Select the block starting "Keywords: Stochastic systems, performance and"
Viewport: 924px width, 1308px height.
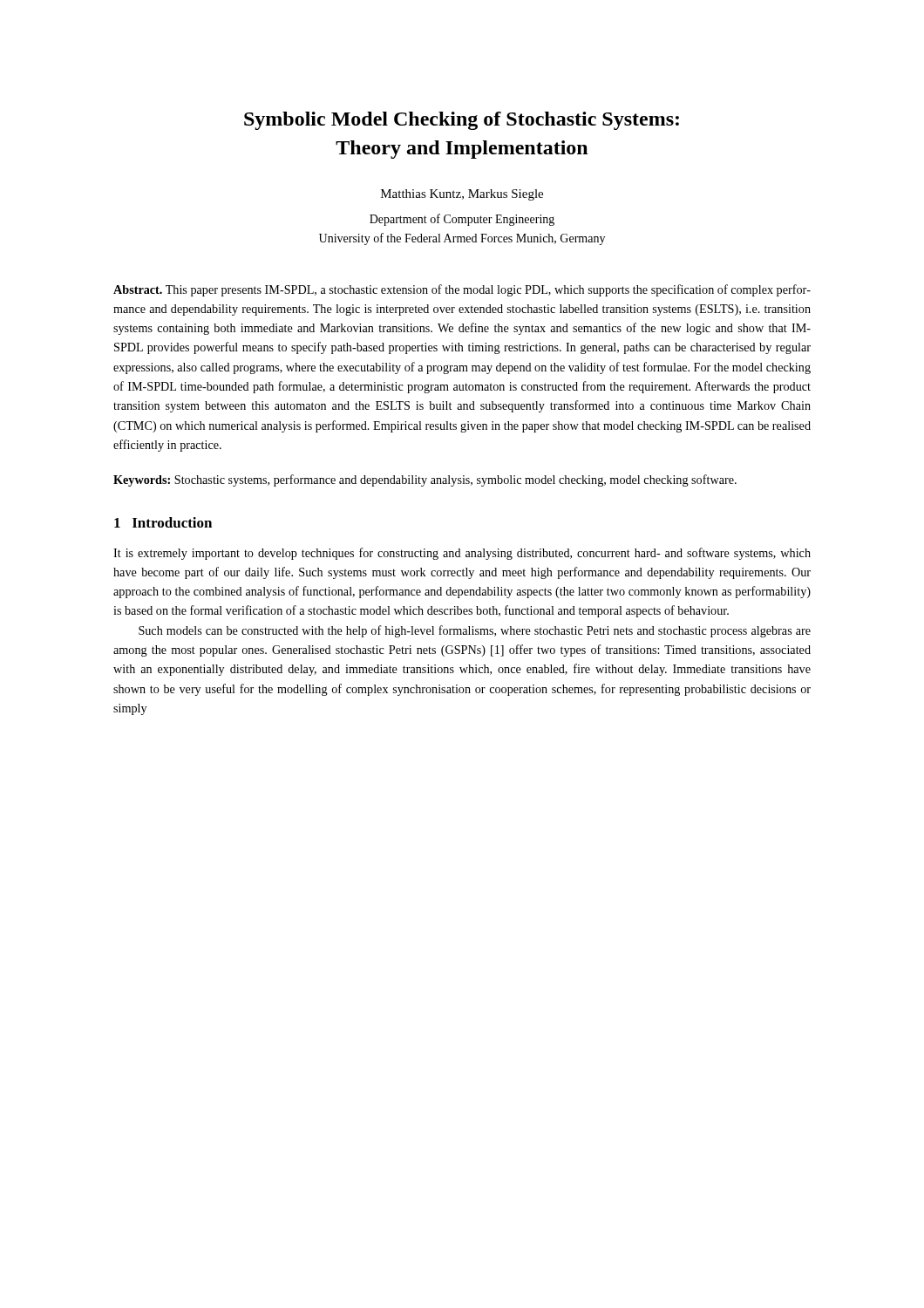coord(425,480)
